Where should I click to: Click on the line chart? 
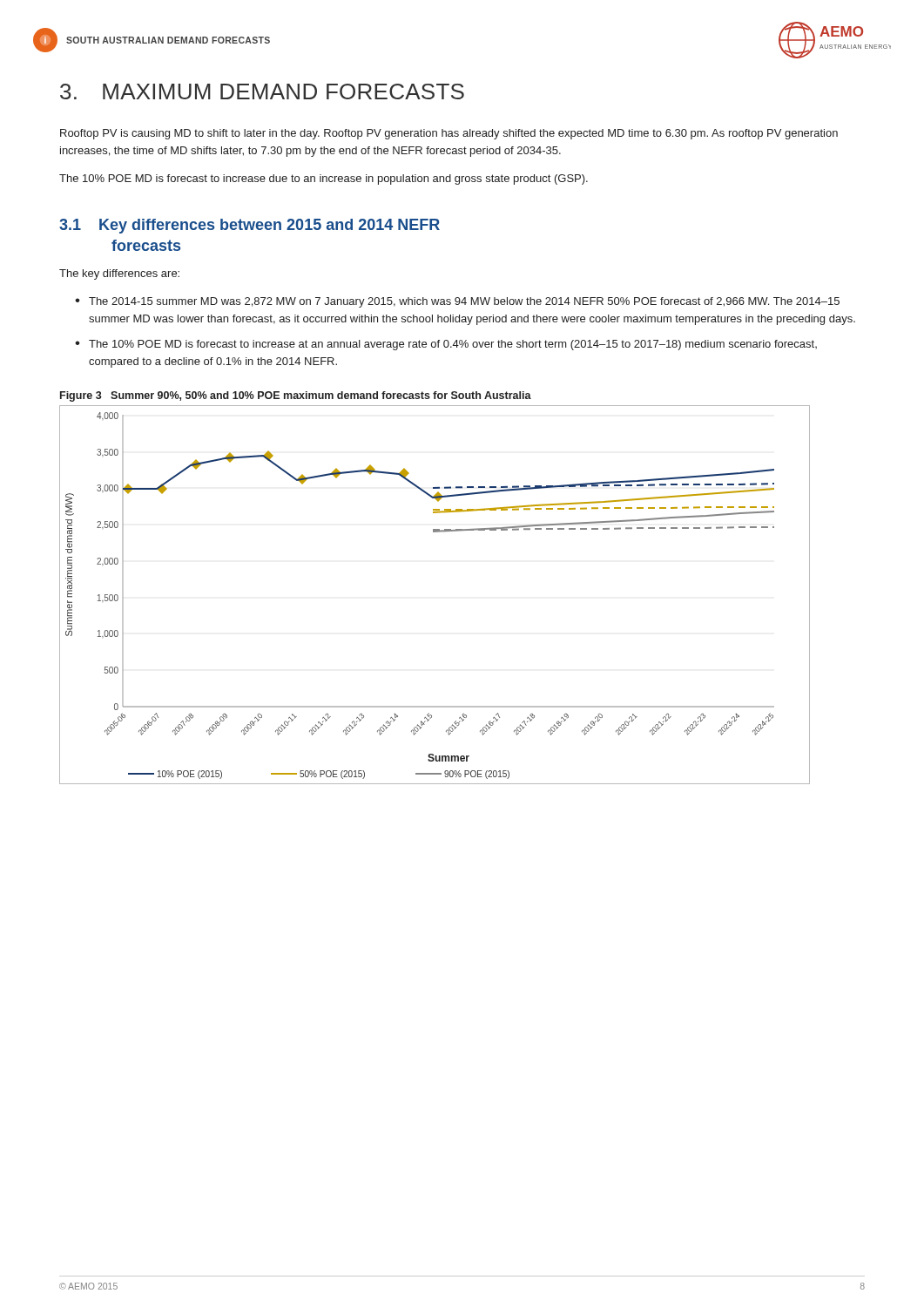(435, 595)
